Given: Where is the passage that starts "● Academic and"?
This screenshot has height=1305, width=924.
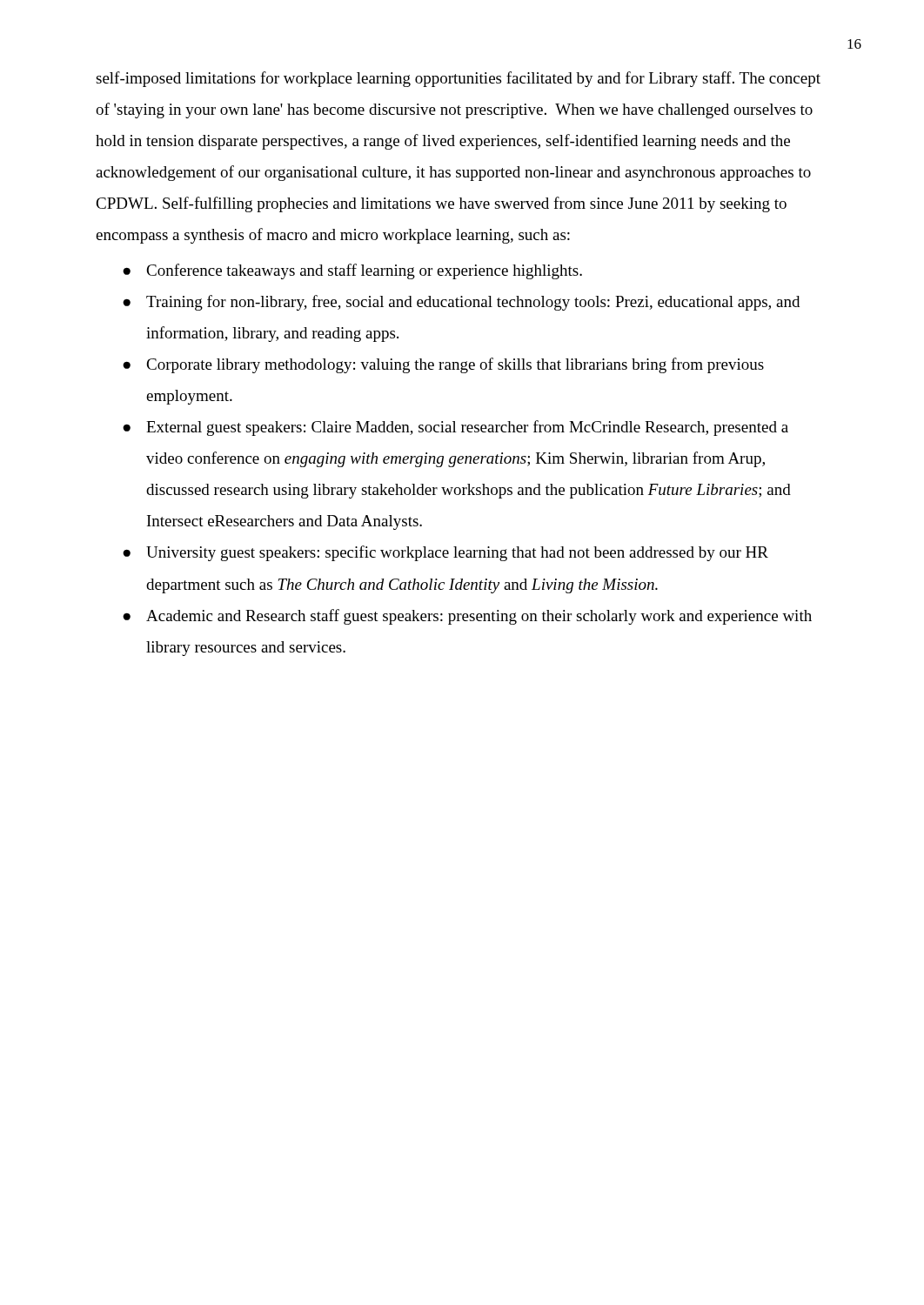Looking at the screenshot, I should 475,631.
